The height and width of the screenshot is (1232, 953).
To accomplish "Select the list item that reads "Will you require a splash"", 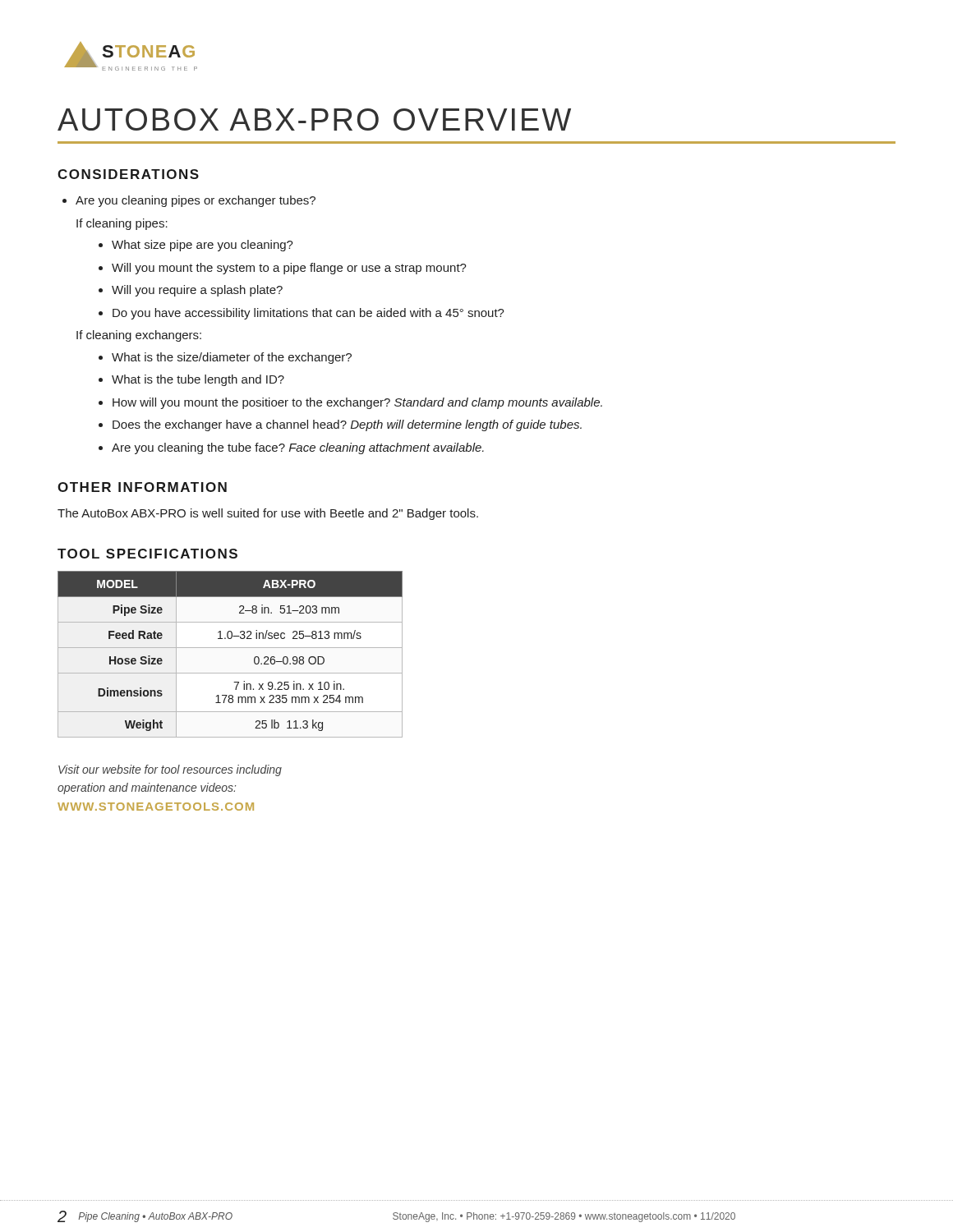I will coord(191,291).
